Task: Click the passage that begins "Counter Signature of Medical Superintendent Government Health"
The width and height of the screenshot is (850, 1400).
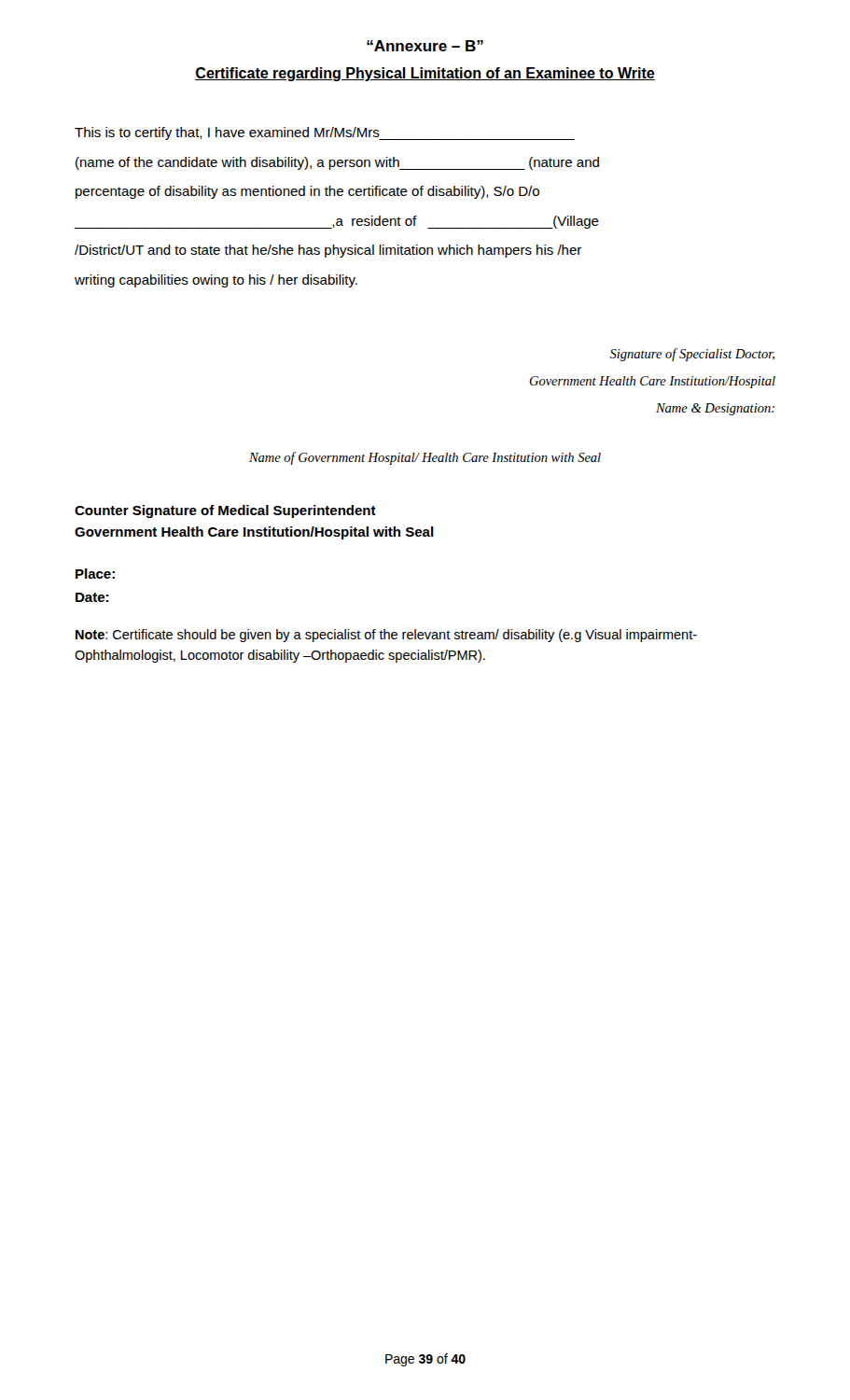Action: point(254,521)
